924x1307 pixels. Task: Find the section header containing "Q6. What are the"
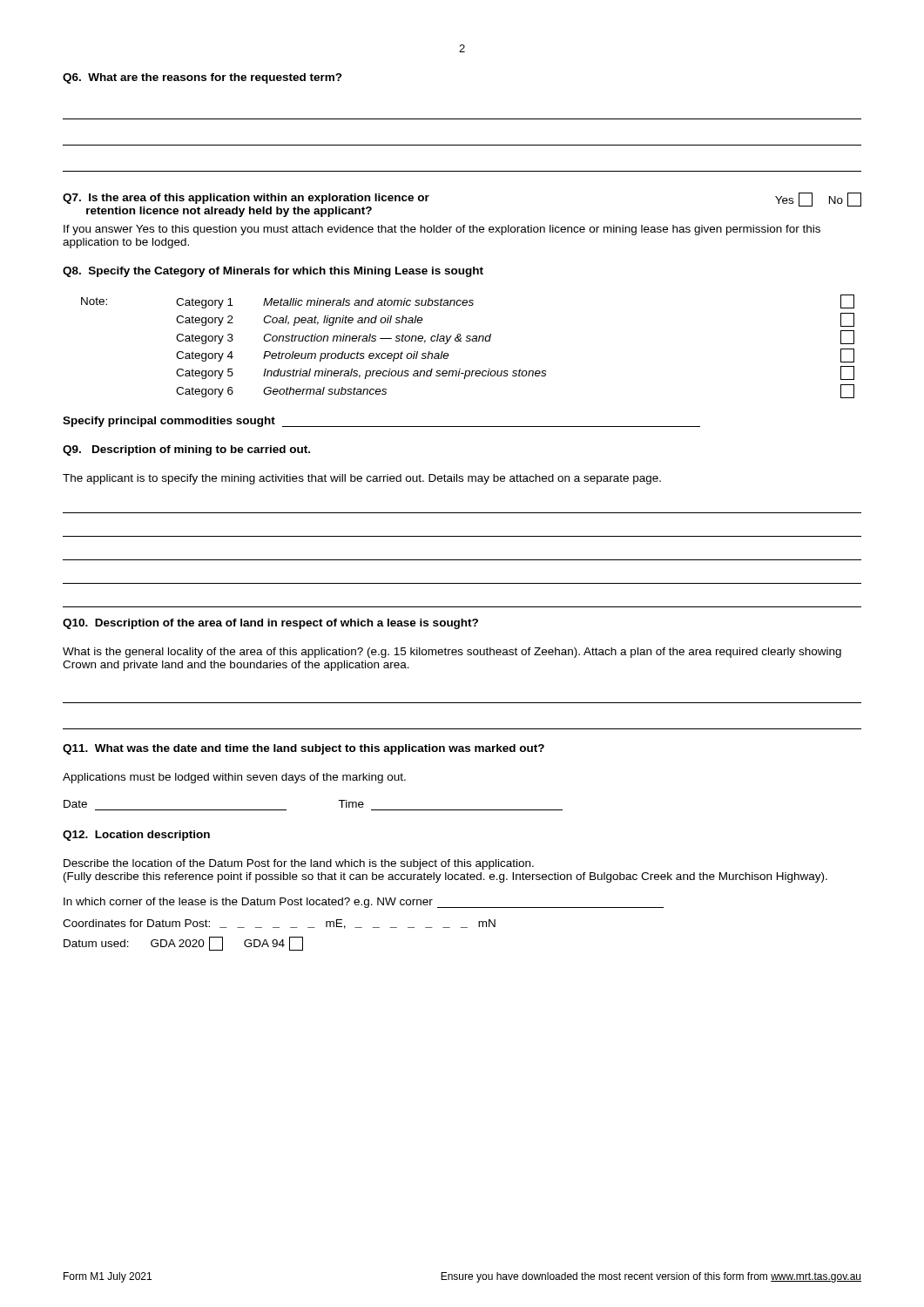(202, 78)
